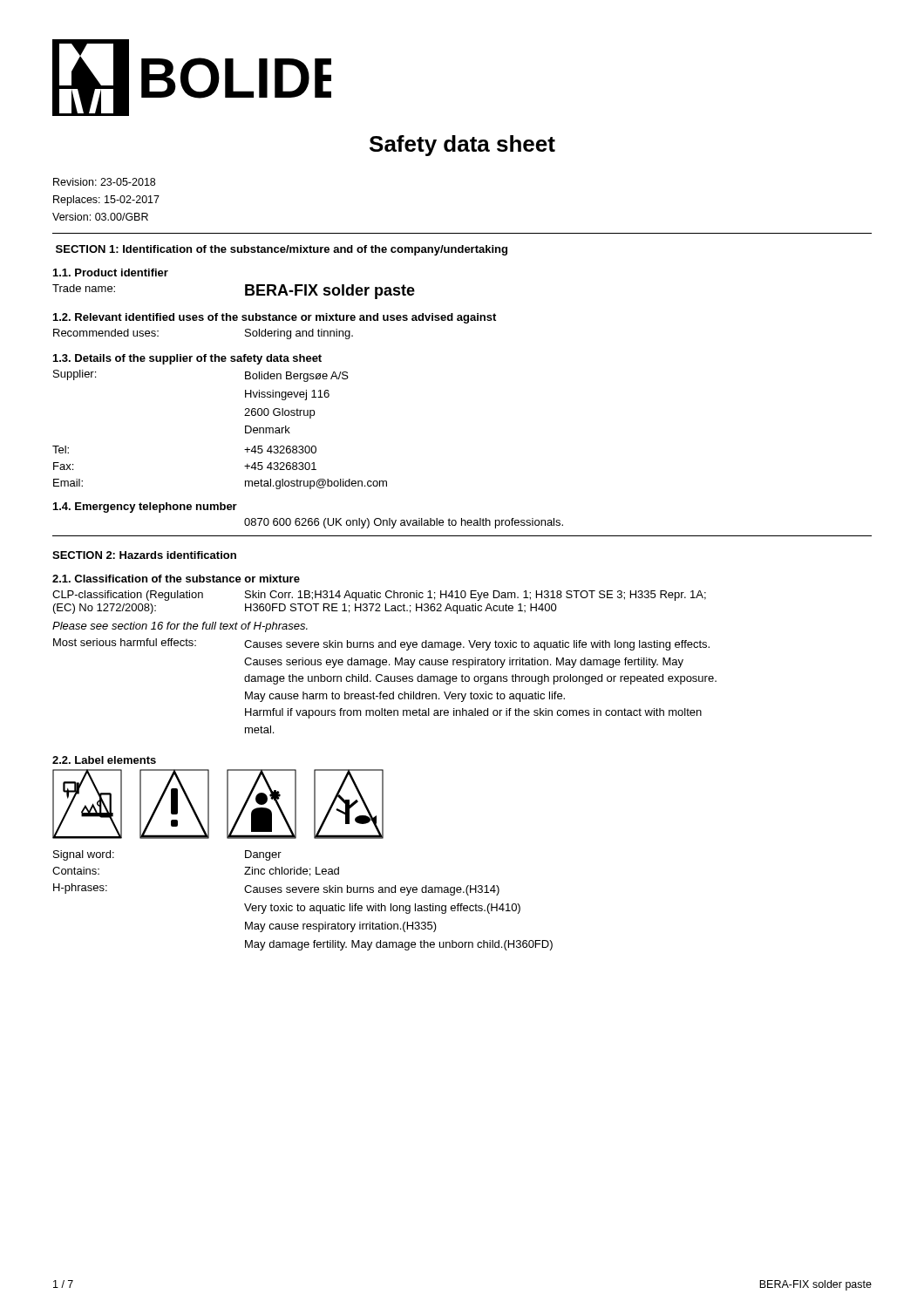This screenshot has width=924, height=1308.
Task: Navigate to the text starting "4. Emergency telephone number"
Action: (145, 506)
